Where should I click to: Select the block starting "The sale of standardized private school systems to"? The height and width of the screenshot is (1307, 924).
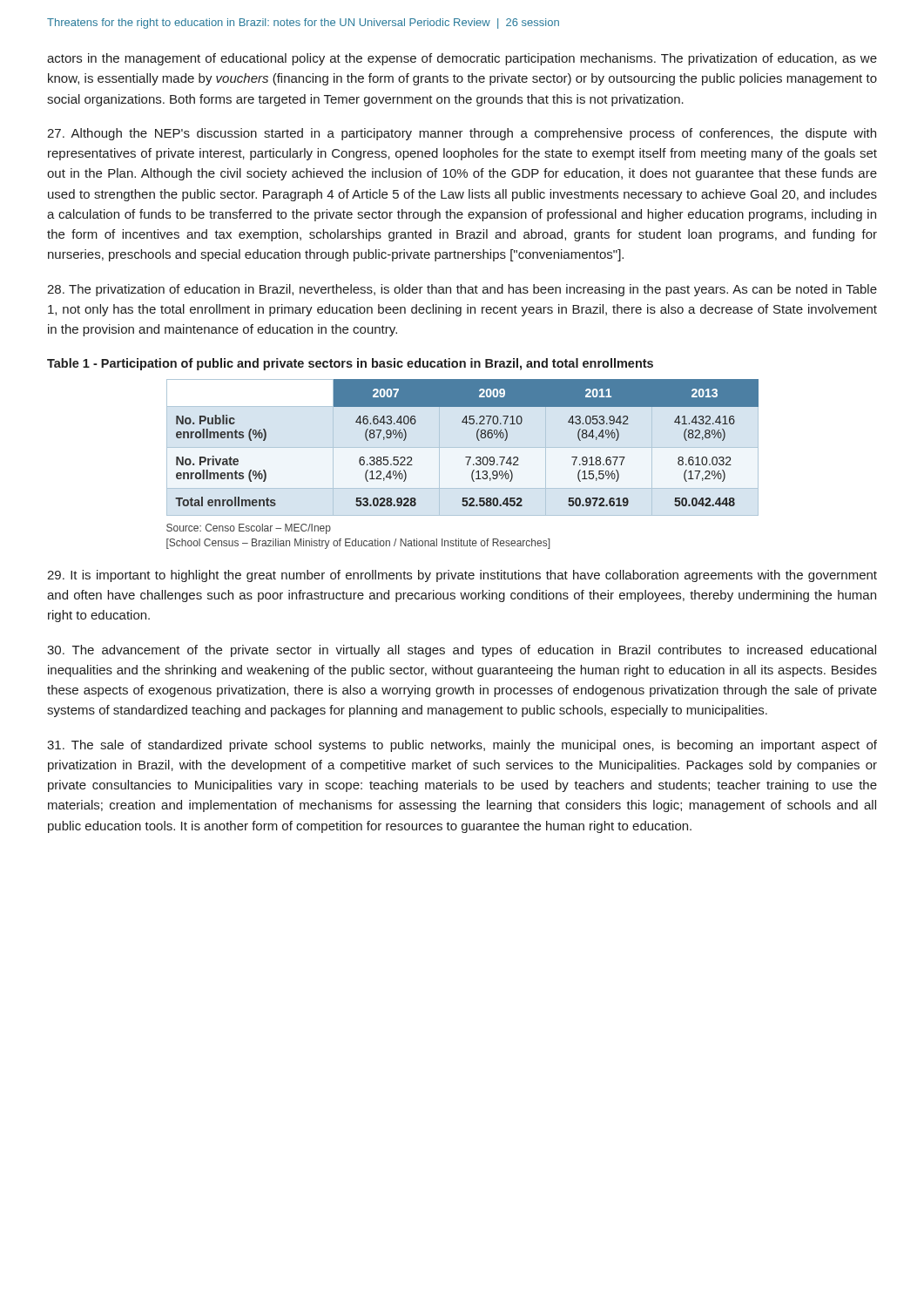pyautogui.click(x=462, y=785)
